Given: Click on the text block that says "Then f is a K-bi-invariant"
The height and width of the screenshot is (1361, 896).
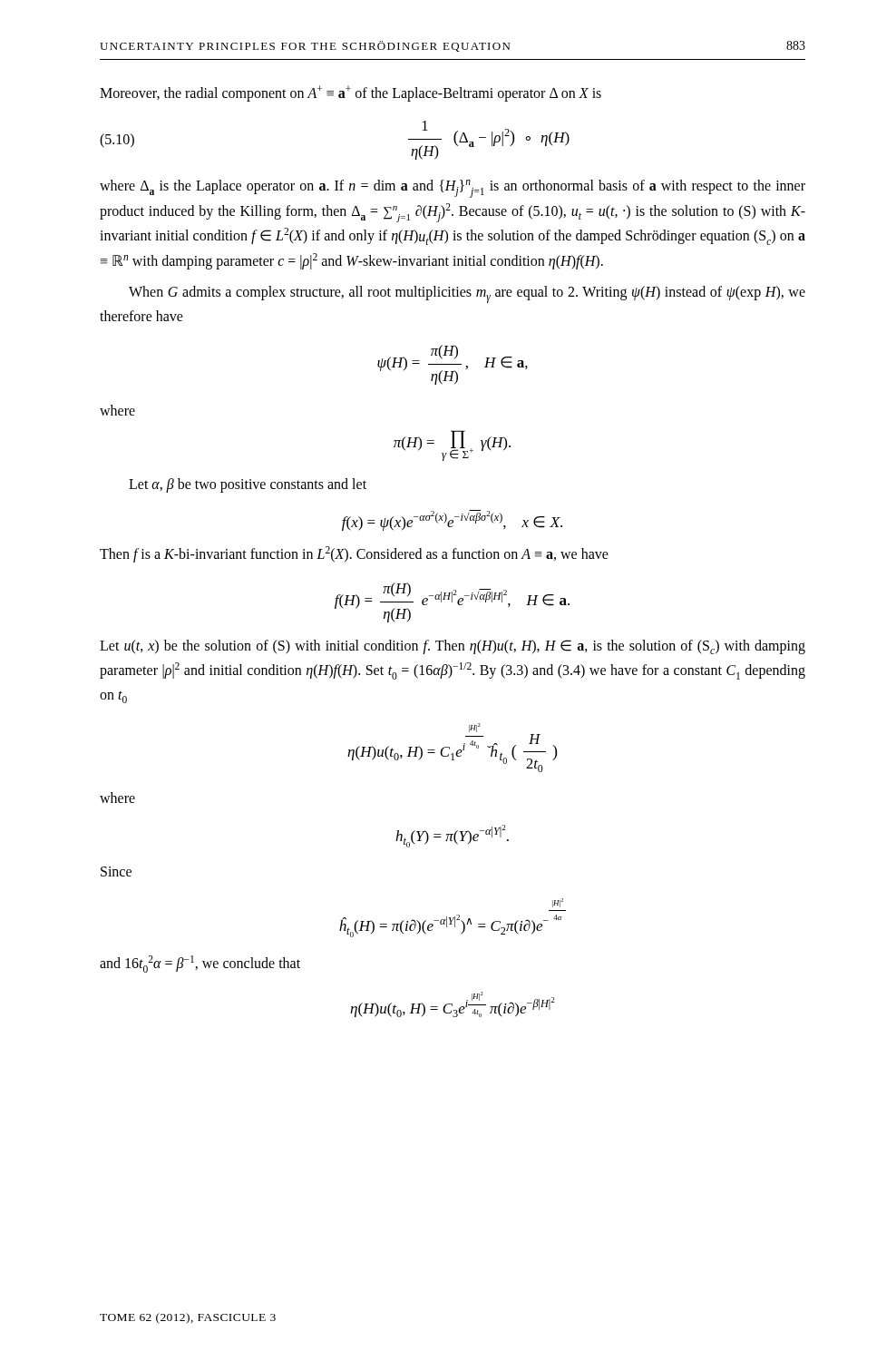Looking at the screenshot, I should click(354, 553).
